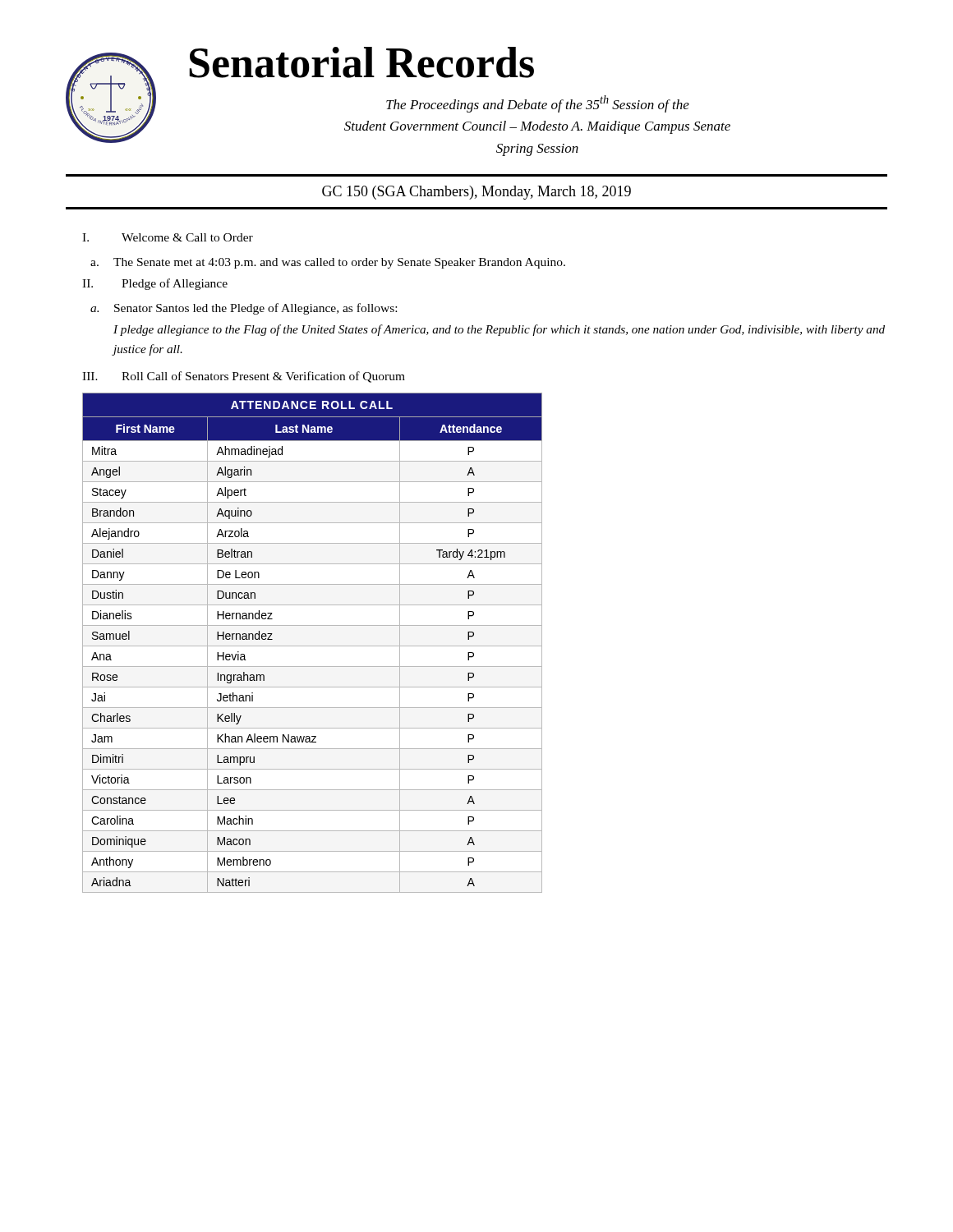Find the block on this page that starts "The Proceedings and Debate"
This screenshot has height=1232, width=953.
point(537,124)
